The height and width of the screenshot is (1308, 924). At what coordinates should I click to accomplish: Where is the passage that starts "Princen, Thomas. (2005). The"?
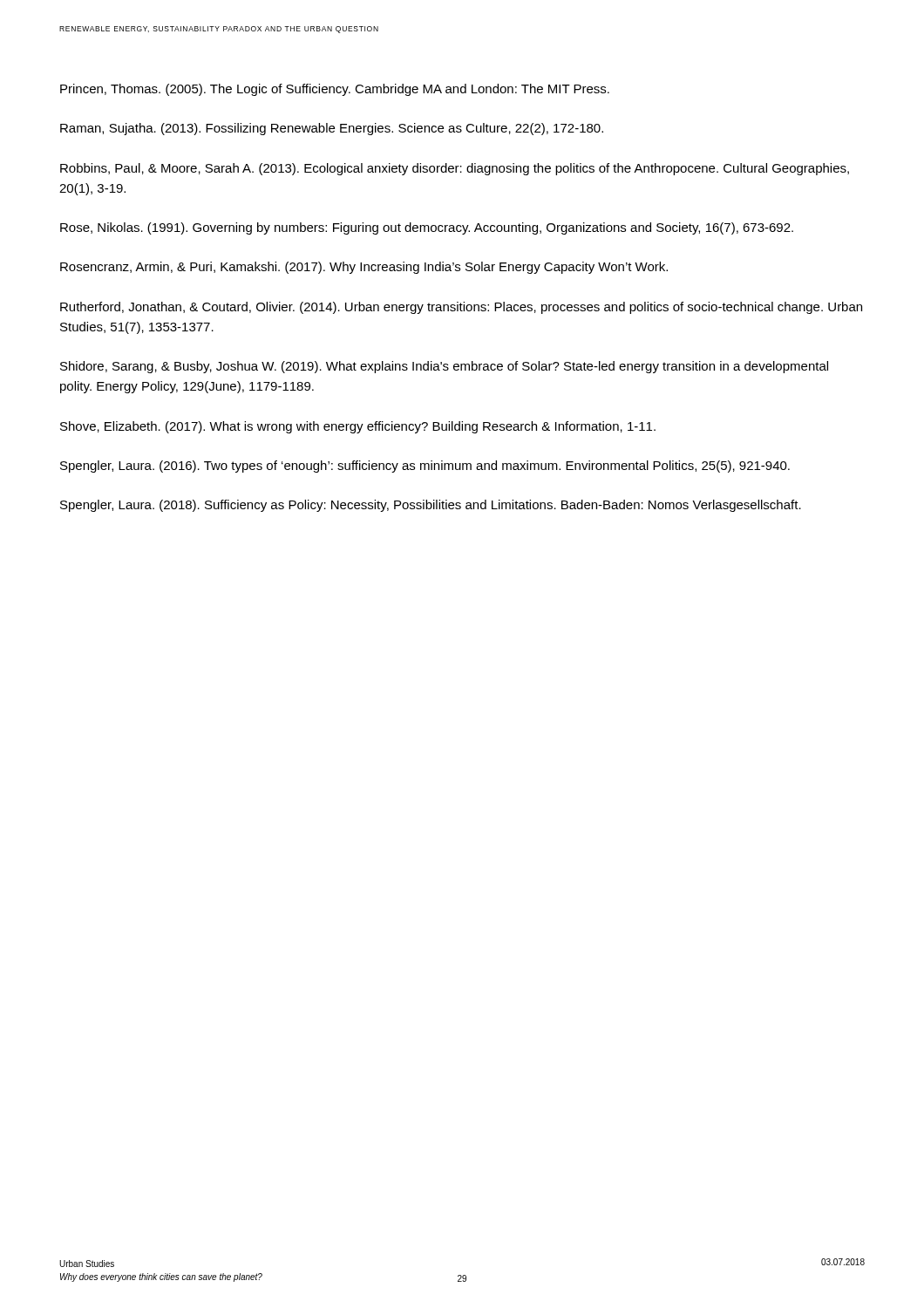coord(335,88)
